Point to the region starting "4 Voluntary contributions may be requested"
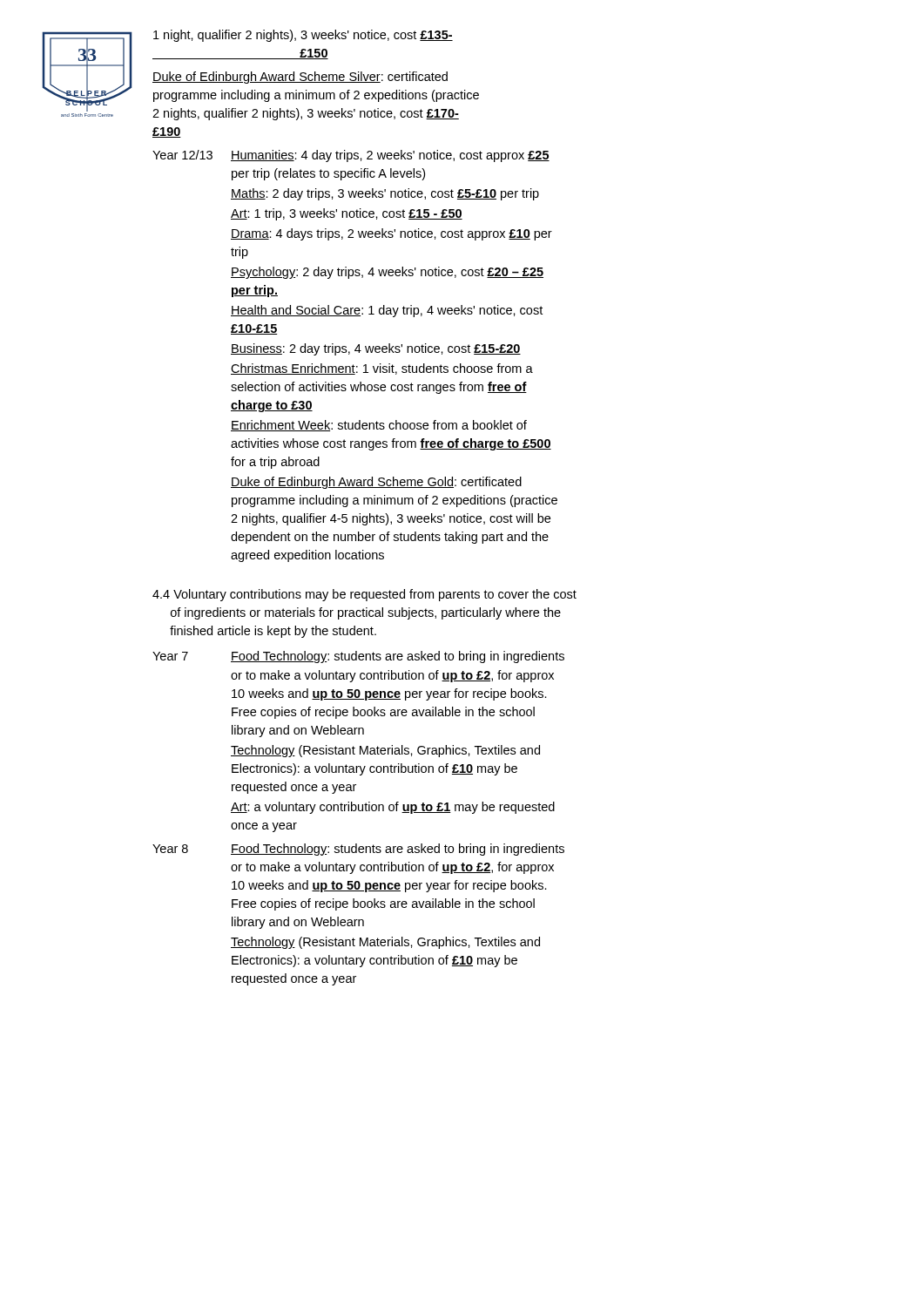This screenshot has width=924, height=1307. point(364,613)
